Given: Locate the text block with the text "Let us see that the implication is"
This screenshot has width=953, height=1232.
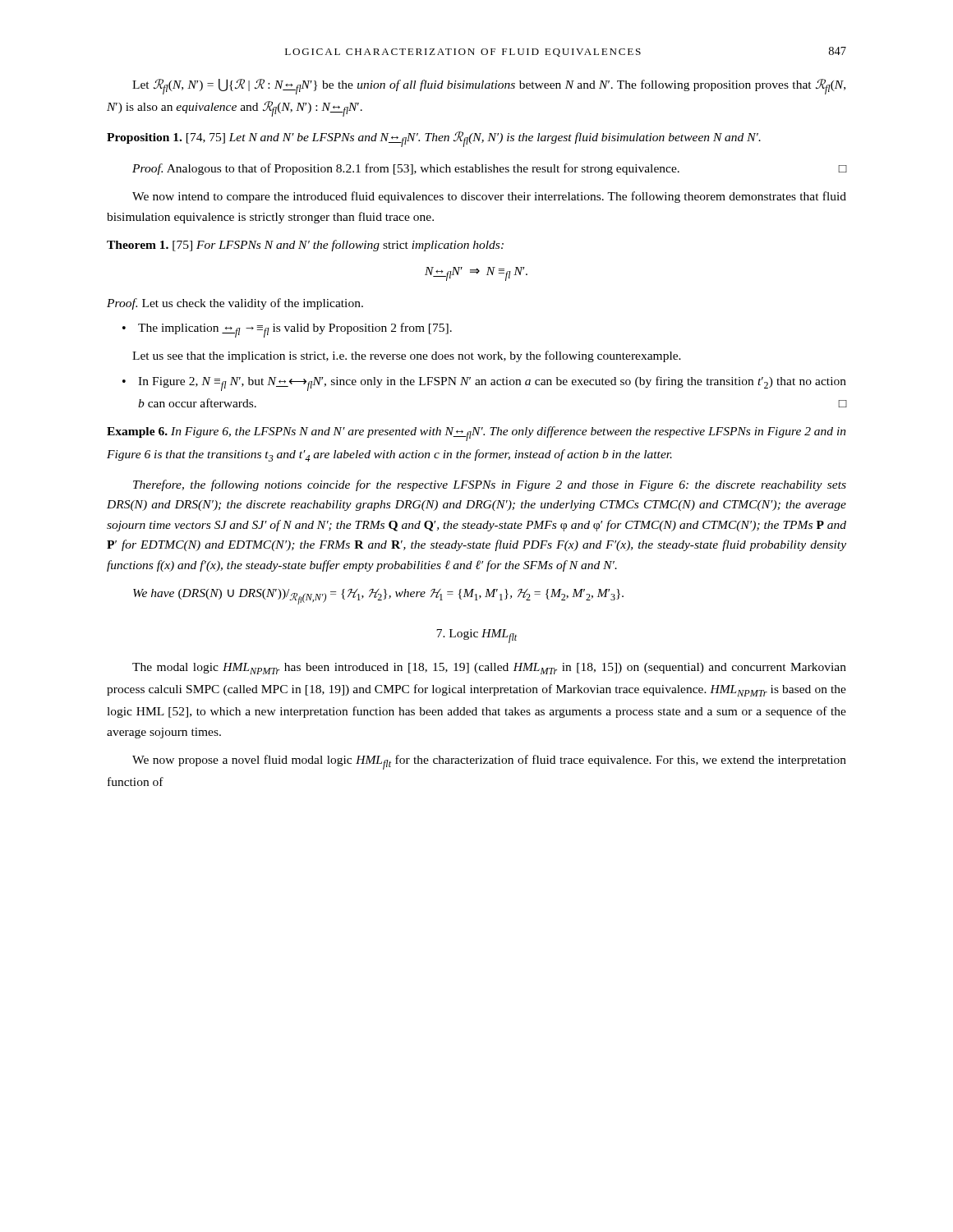Looking at the screenshot, I should (x=476, y=356).
